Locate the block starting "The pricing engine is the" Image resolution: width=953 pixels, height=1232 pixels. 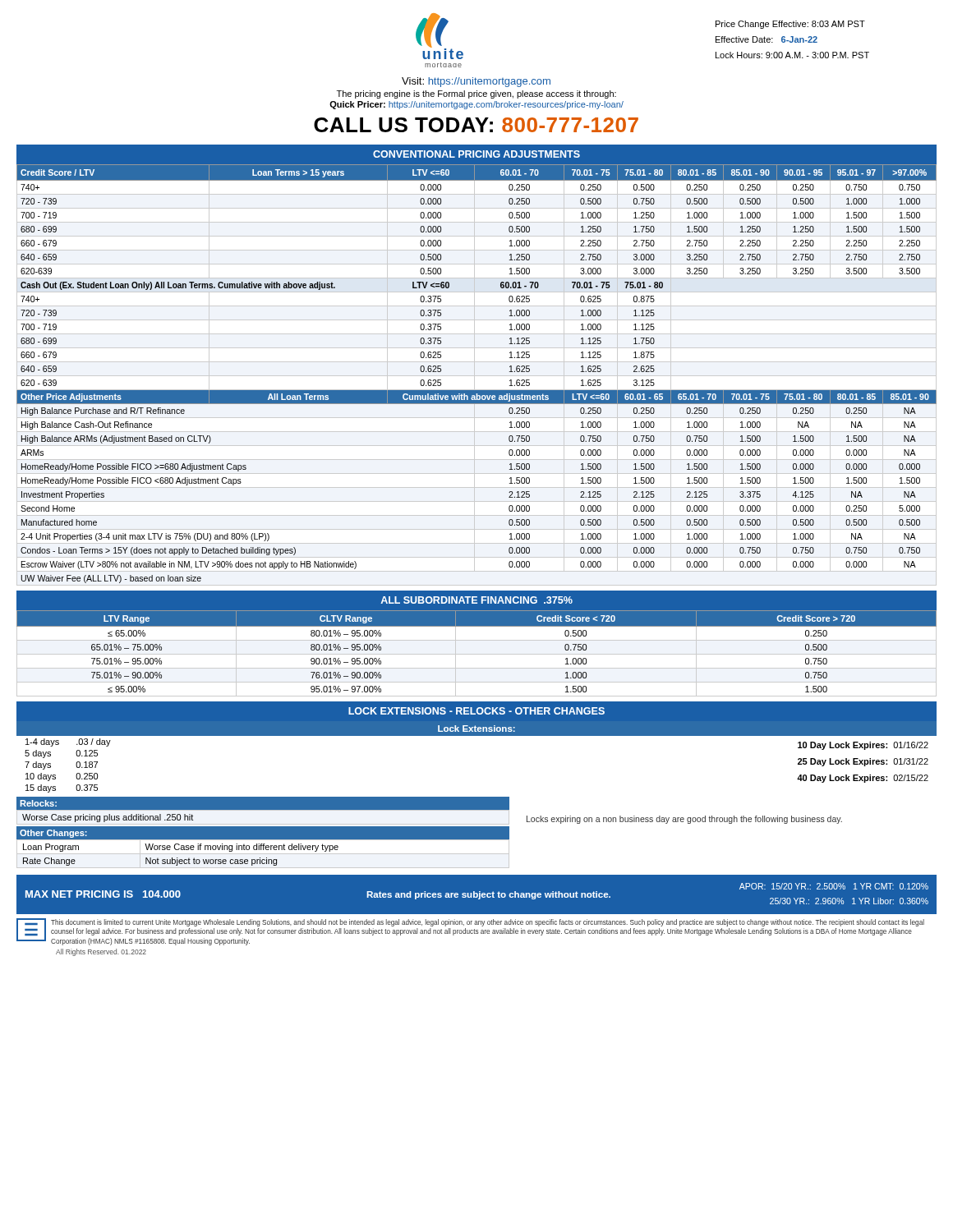pyautogui.click(x=476, y=94)
